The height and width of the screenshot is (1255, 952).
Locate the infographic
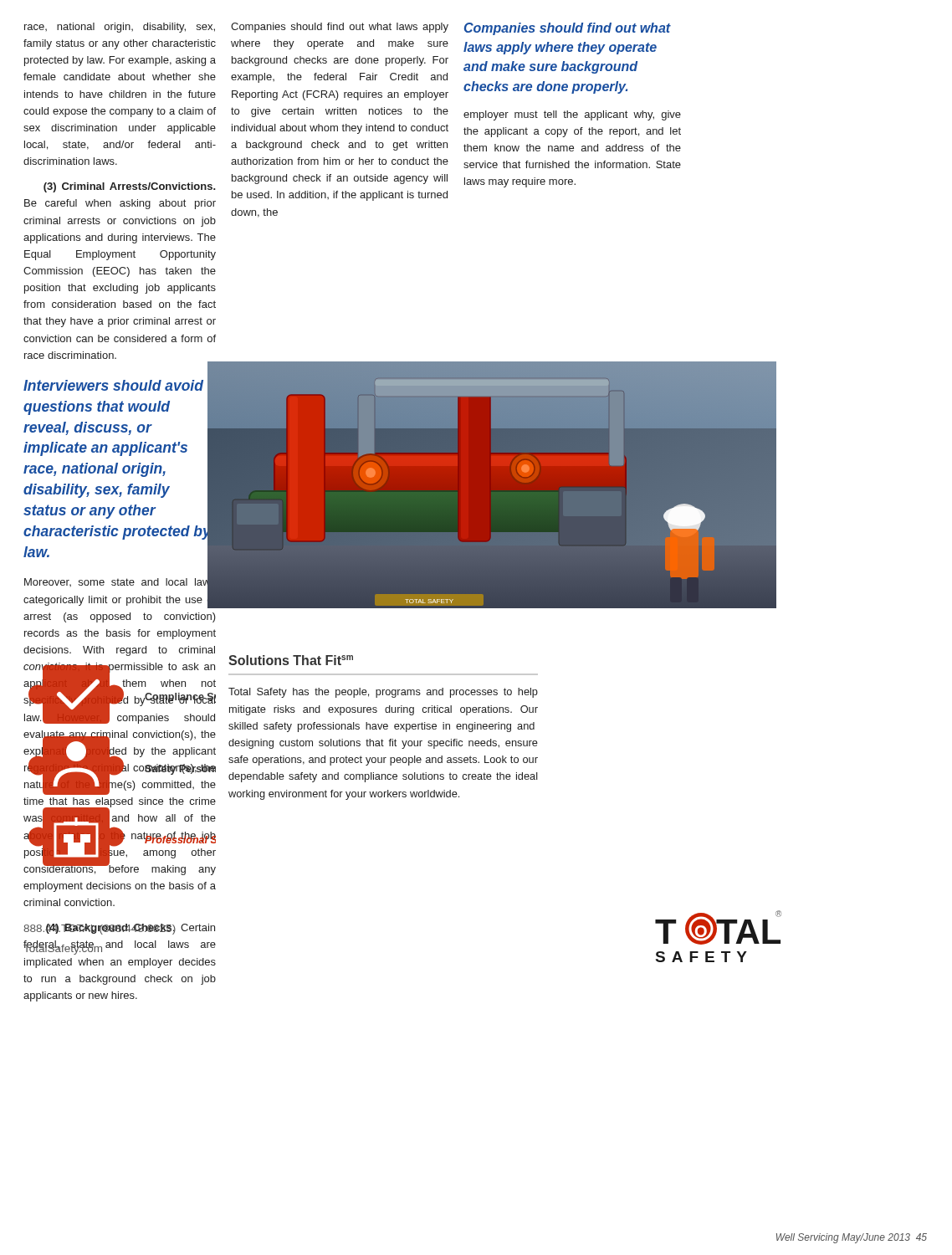[120, 767]
